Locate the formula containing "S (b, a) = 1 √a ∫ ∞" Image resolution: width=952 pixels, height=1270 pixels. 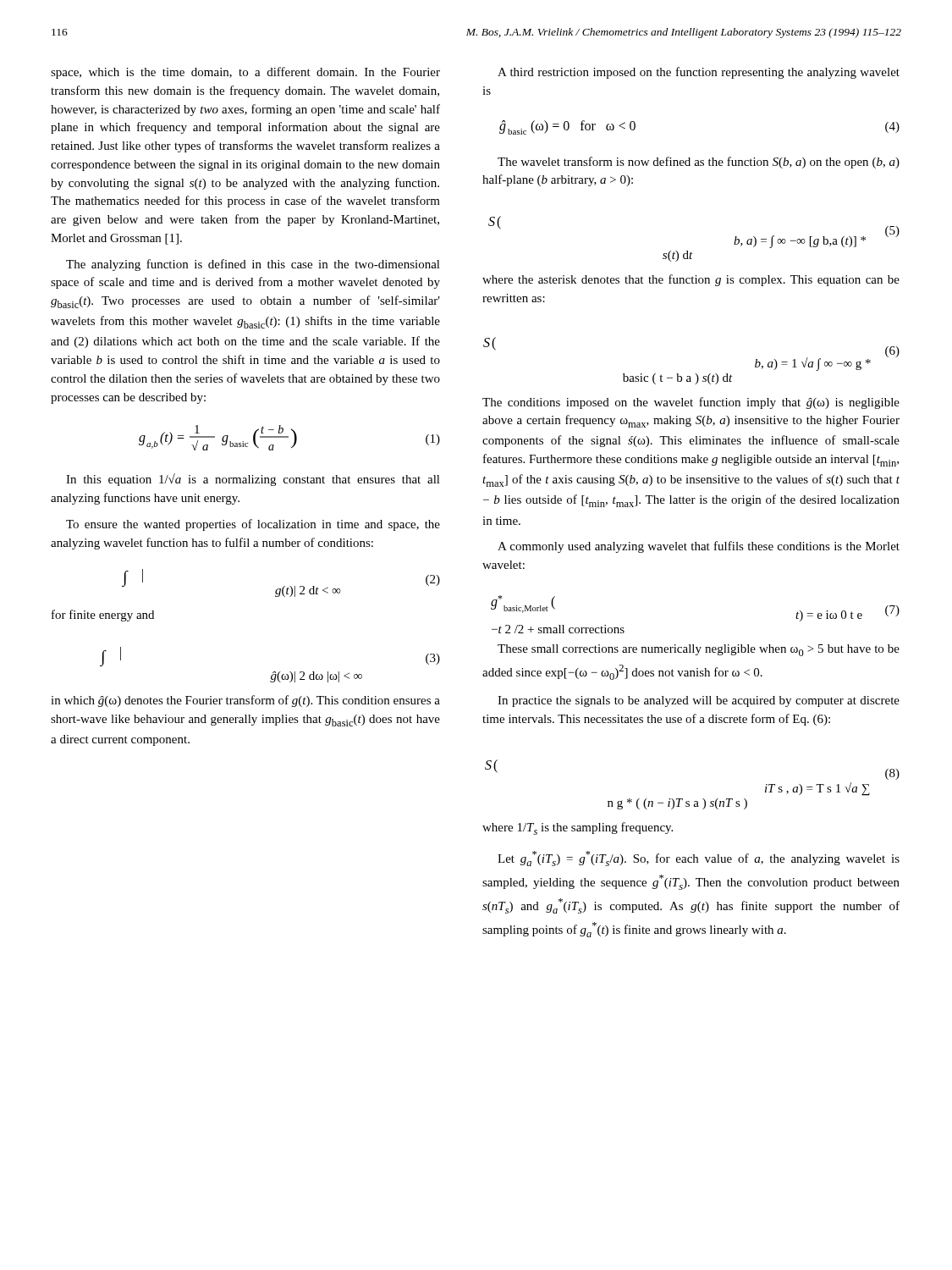(x=486, y=347)
